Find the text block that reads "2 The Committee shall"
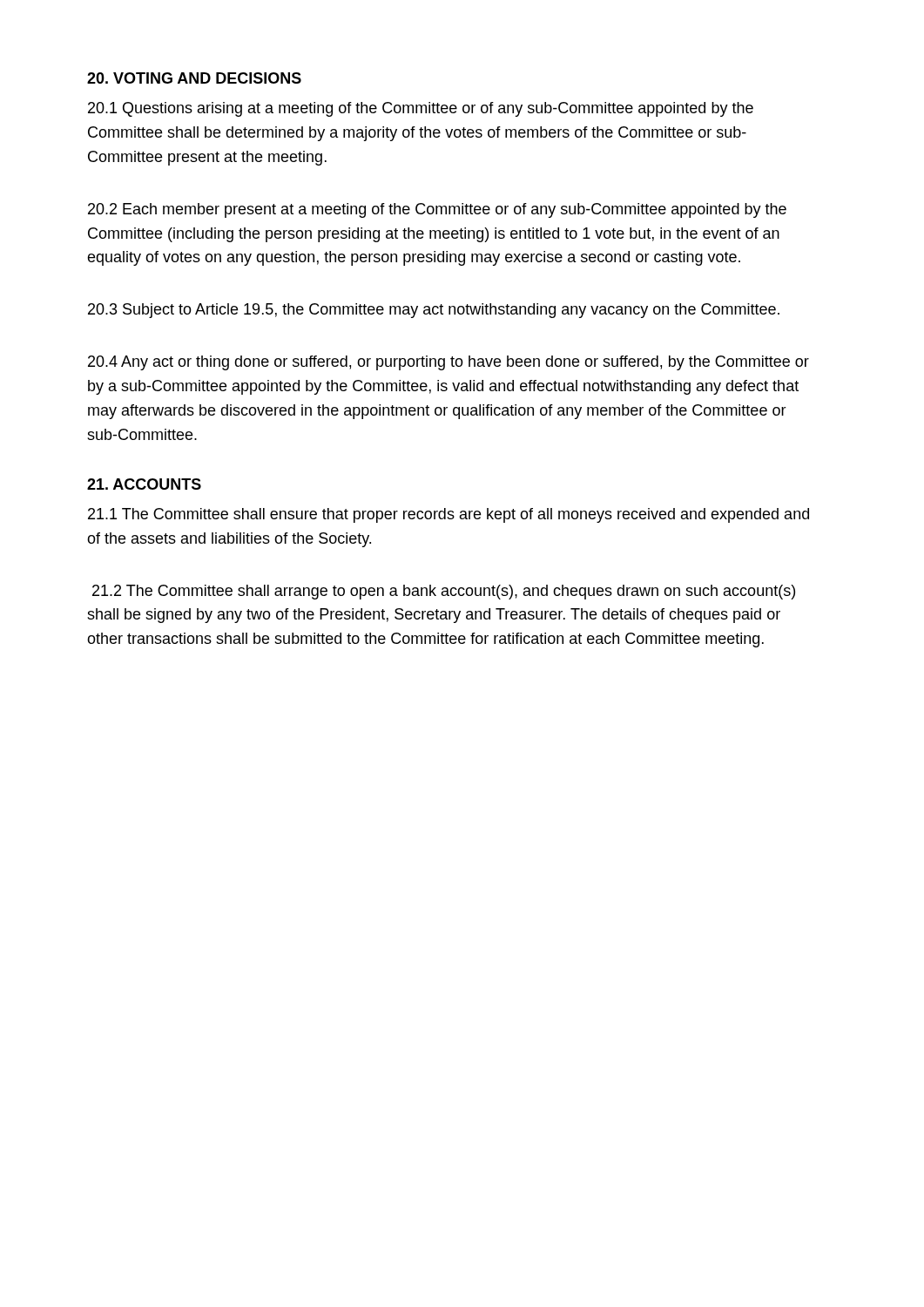Image resolution: width=924 pixels, height=1307 pixels. [442, 615]
